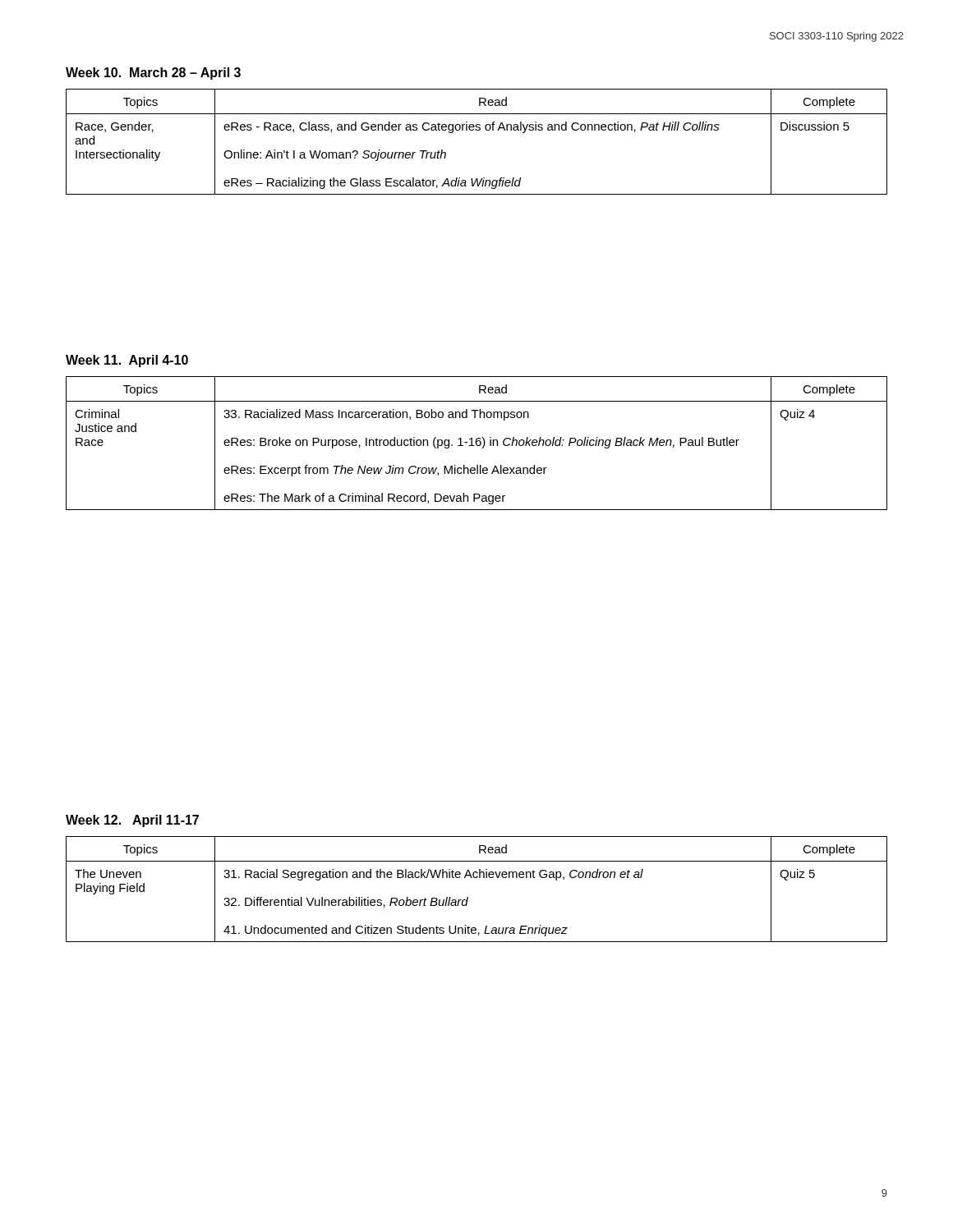The width and height of the screenshot is (953, 1232).
Task: Click on the block starting "Week 11. April 4-10"
Action: coord(127,360)
